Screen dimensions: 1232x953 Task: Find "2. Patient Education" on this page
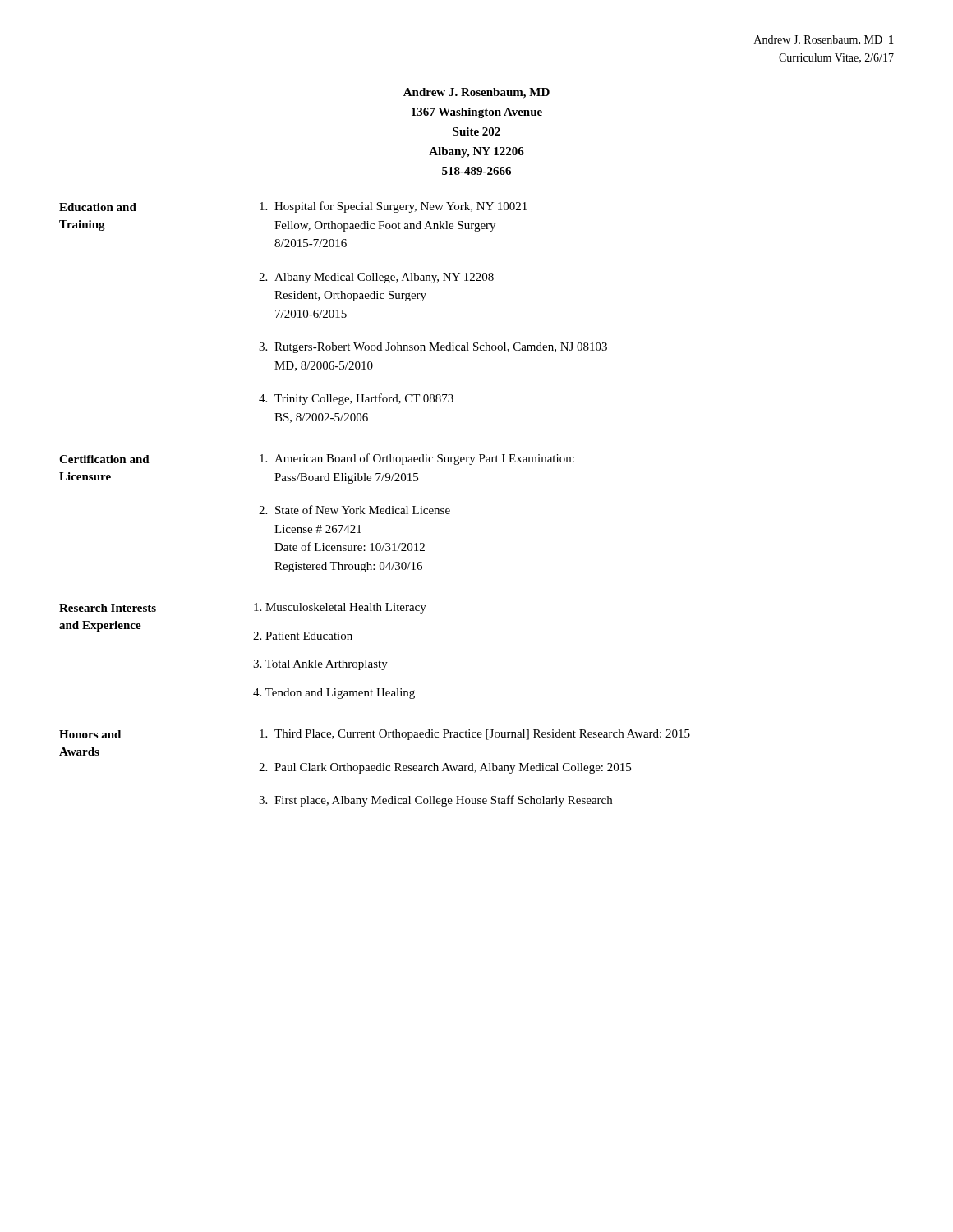[x=303, y=635]
